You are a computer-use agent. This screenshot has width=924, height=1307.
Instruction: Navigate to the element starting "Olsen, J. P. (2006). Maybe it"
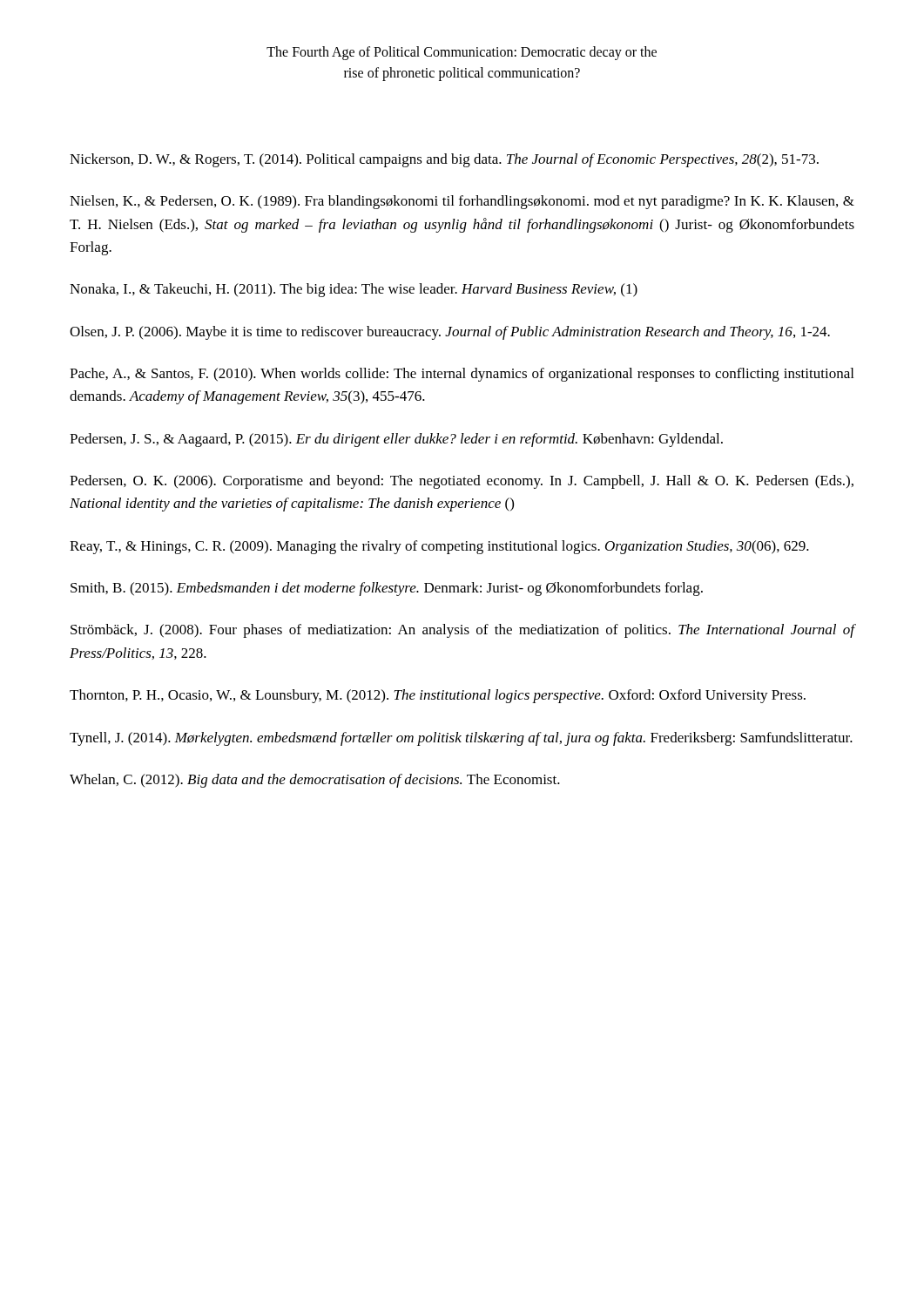pyautogui.click(x=450, y=331)
